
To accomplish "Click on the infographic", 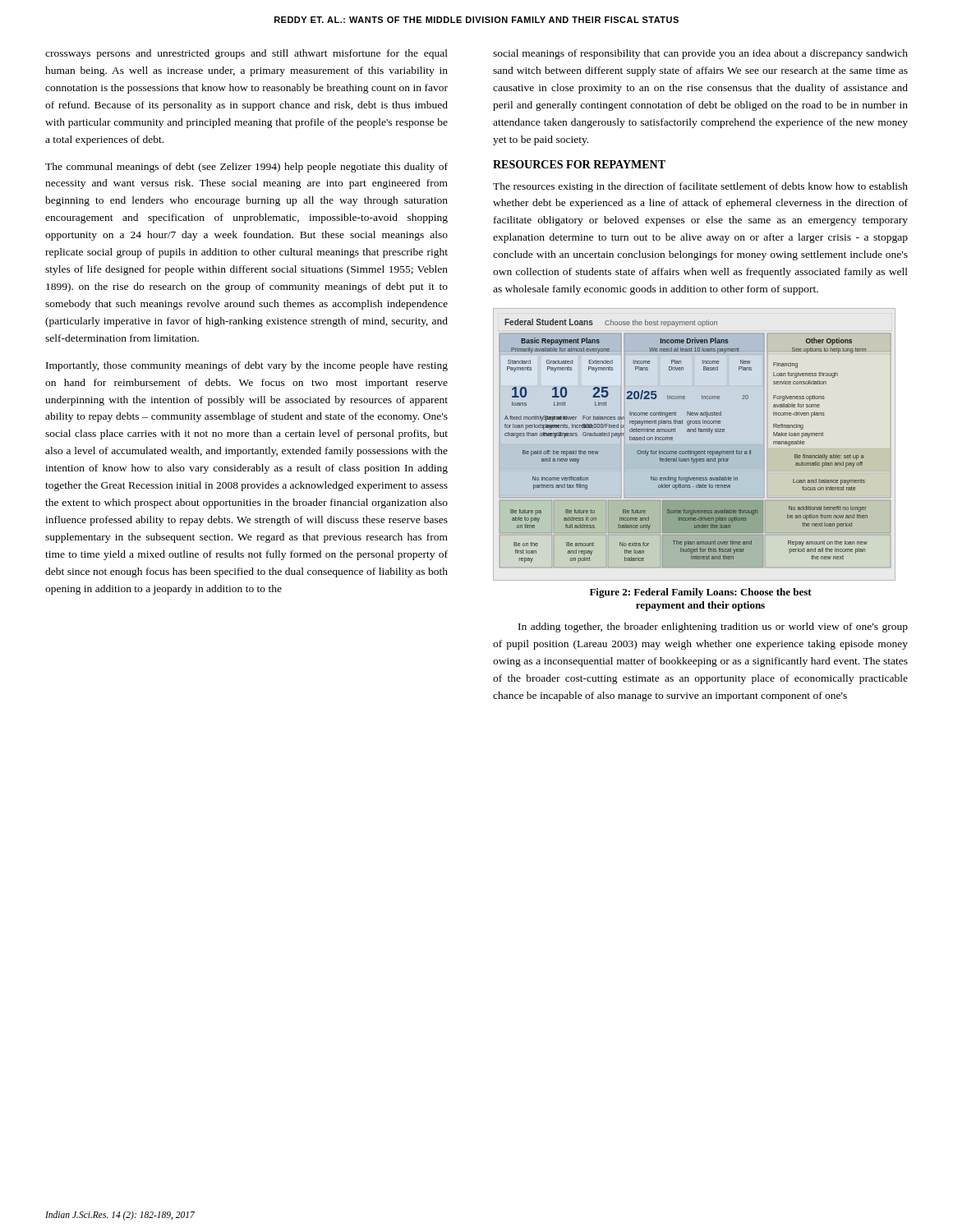I will pyautogui.click(x=694, y=444).
